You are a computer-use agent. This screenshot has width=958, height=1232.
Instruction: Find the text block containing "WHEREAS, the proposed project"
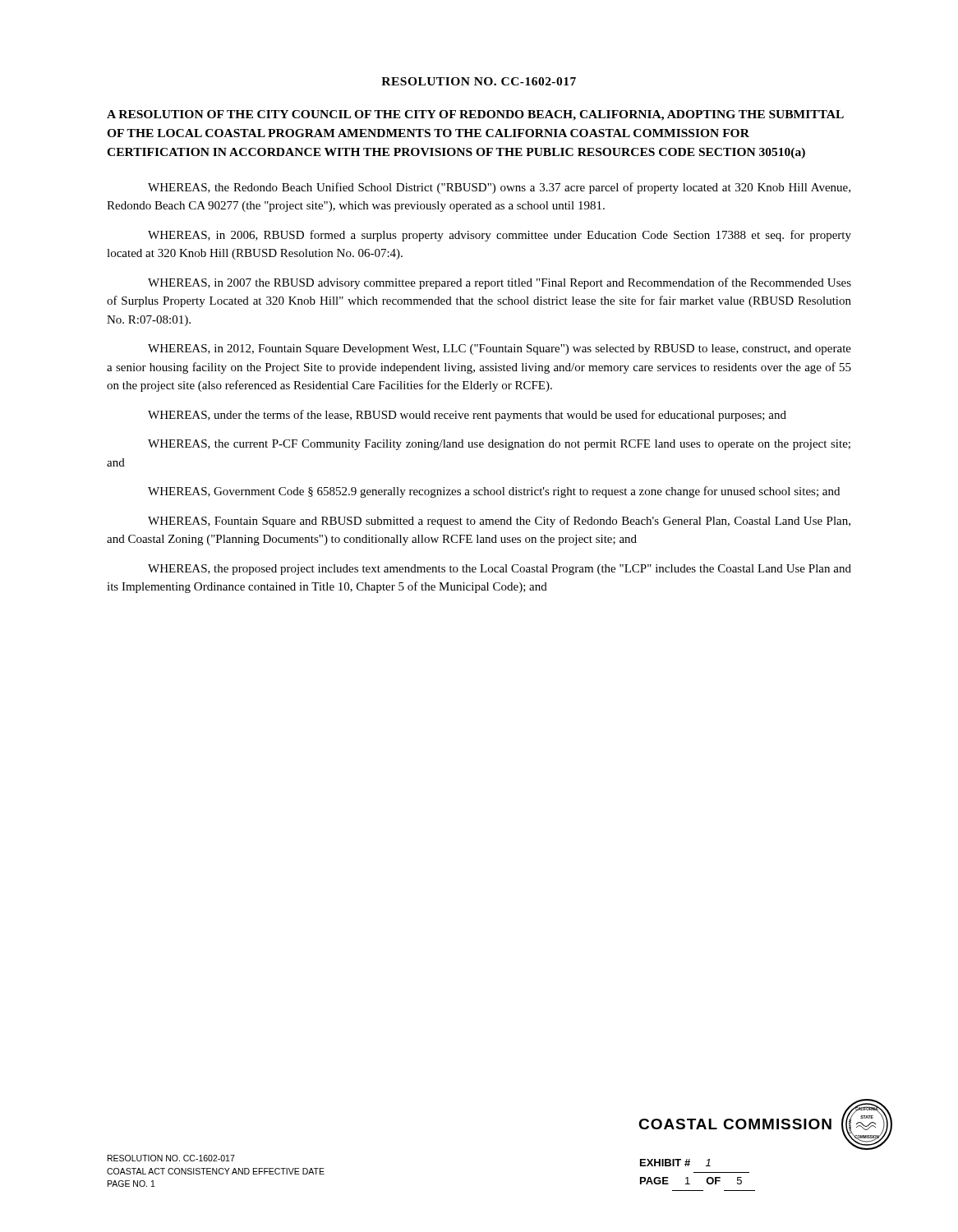click(479, 577)
